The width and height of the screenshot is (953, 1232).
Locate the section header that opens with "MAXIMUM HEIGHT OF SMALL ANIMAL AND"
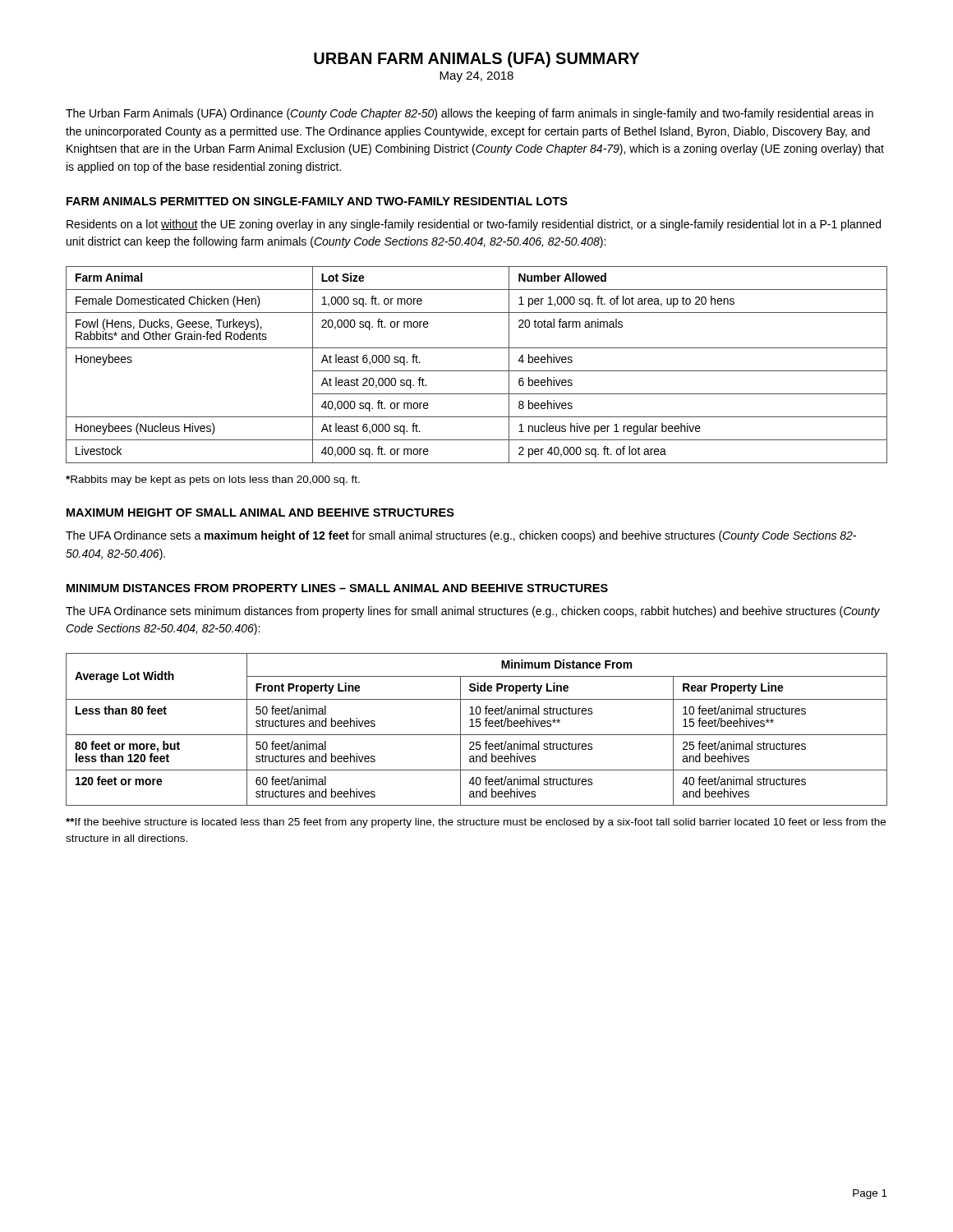260,513
